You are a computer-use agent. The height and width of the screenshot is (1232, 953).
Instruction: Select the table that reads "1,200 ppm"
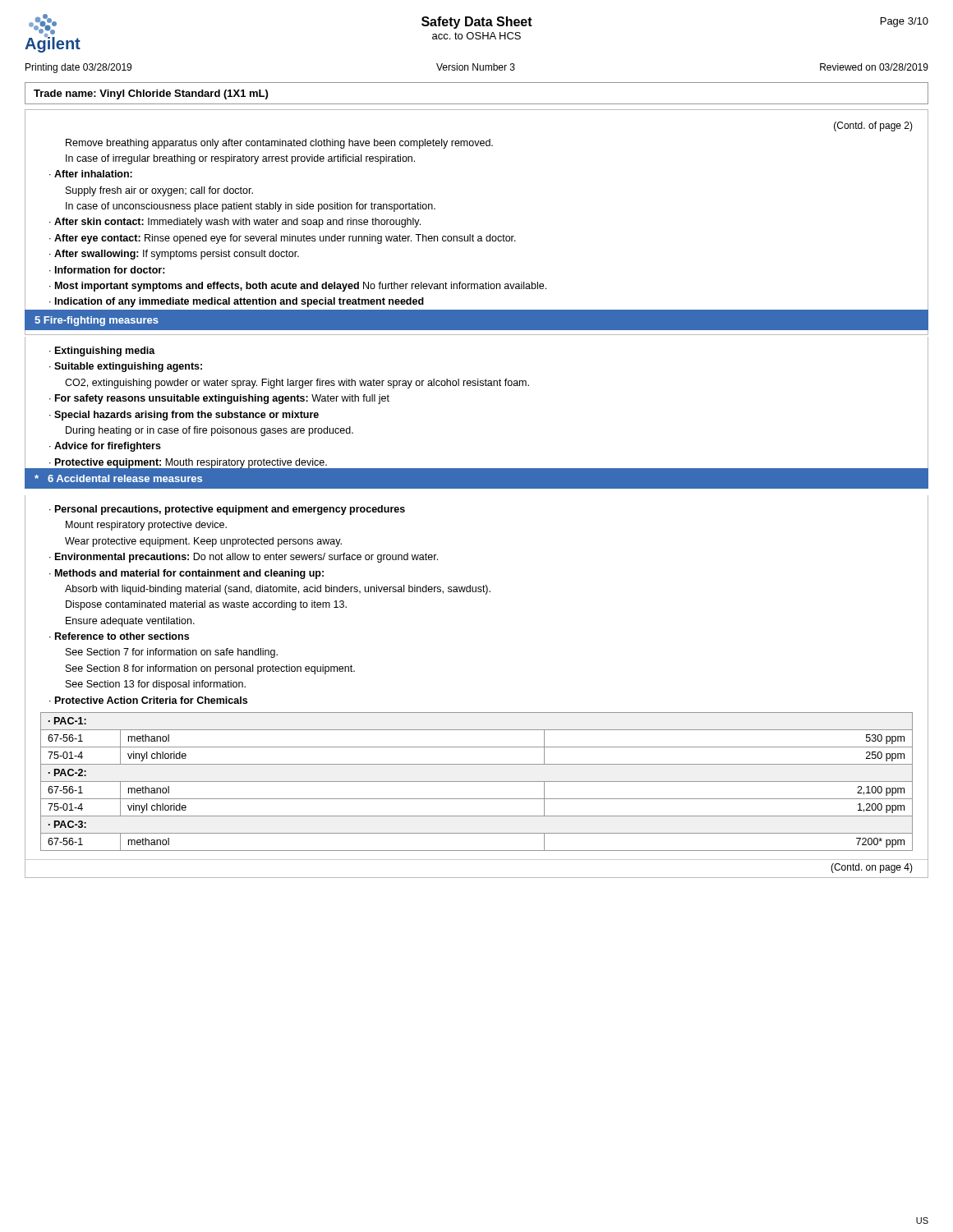476,785
